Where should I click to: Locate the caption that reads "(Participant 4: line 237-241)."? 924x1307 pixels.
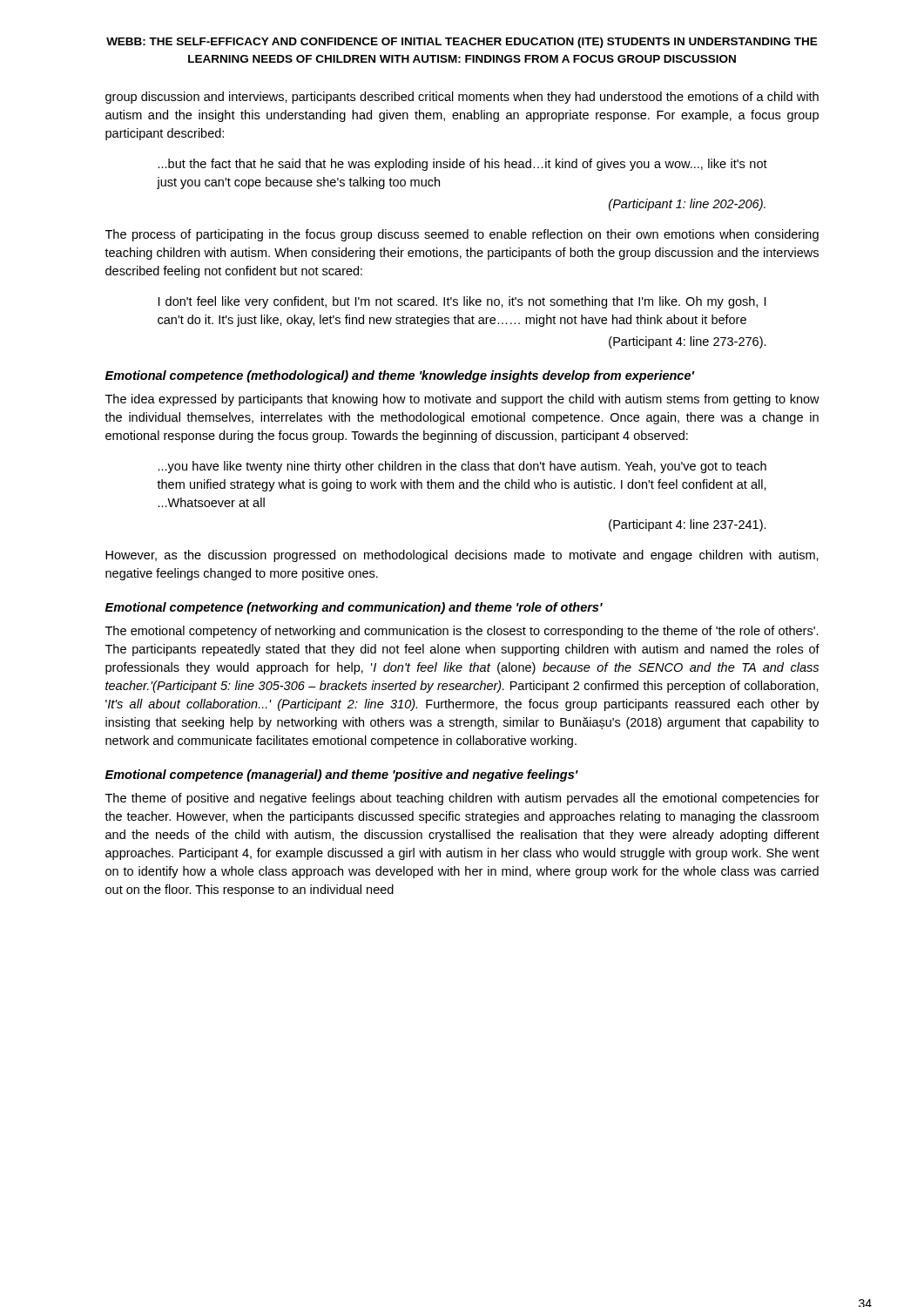pyautogui.click(x=688, y=524)
